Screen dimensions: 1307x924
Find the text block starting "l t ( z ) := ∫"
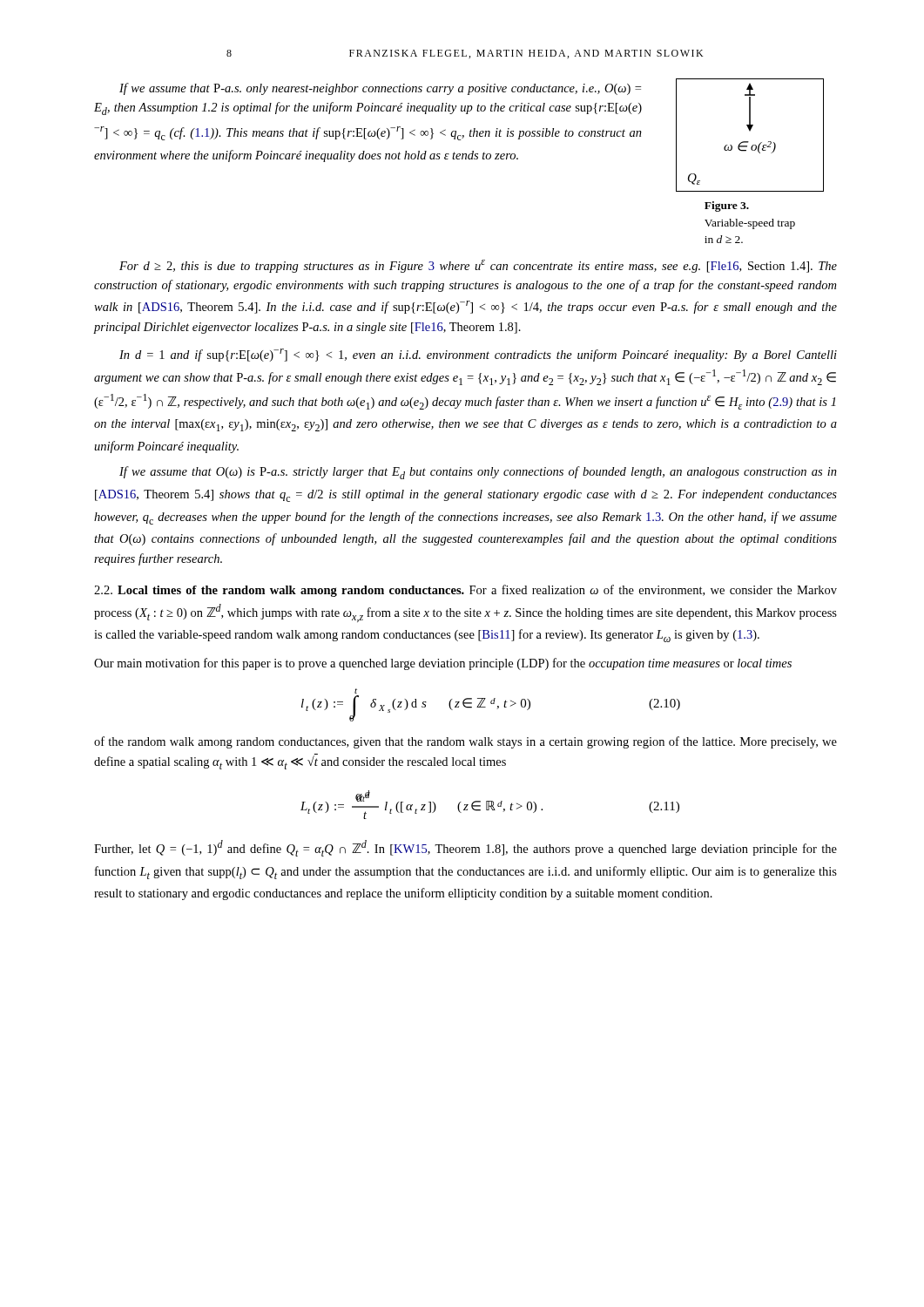tap(468, 703)
